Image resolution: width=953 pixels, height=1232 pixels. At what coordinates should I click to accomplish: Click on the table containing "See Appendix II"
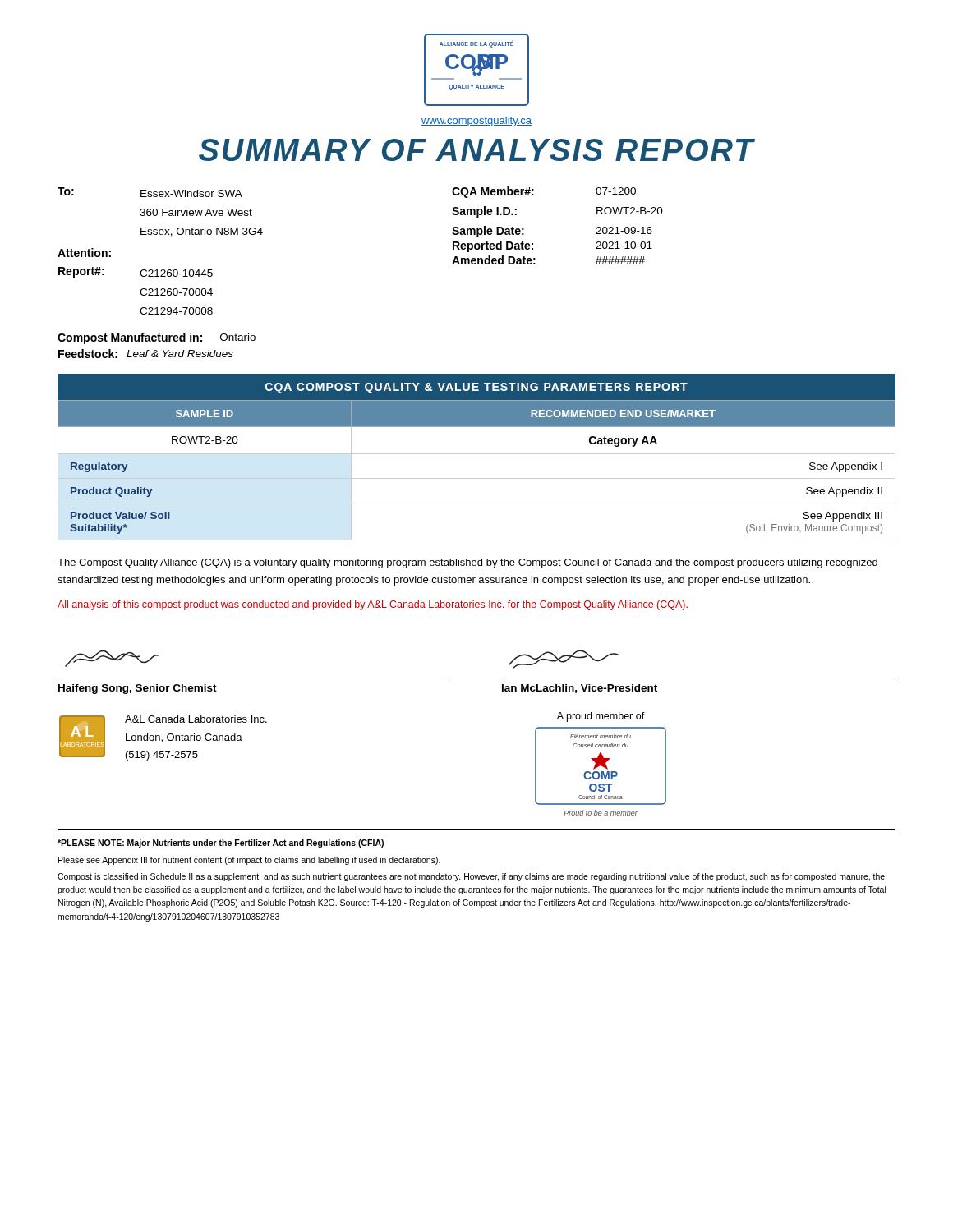[476, 457]
